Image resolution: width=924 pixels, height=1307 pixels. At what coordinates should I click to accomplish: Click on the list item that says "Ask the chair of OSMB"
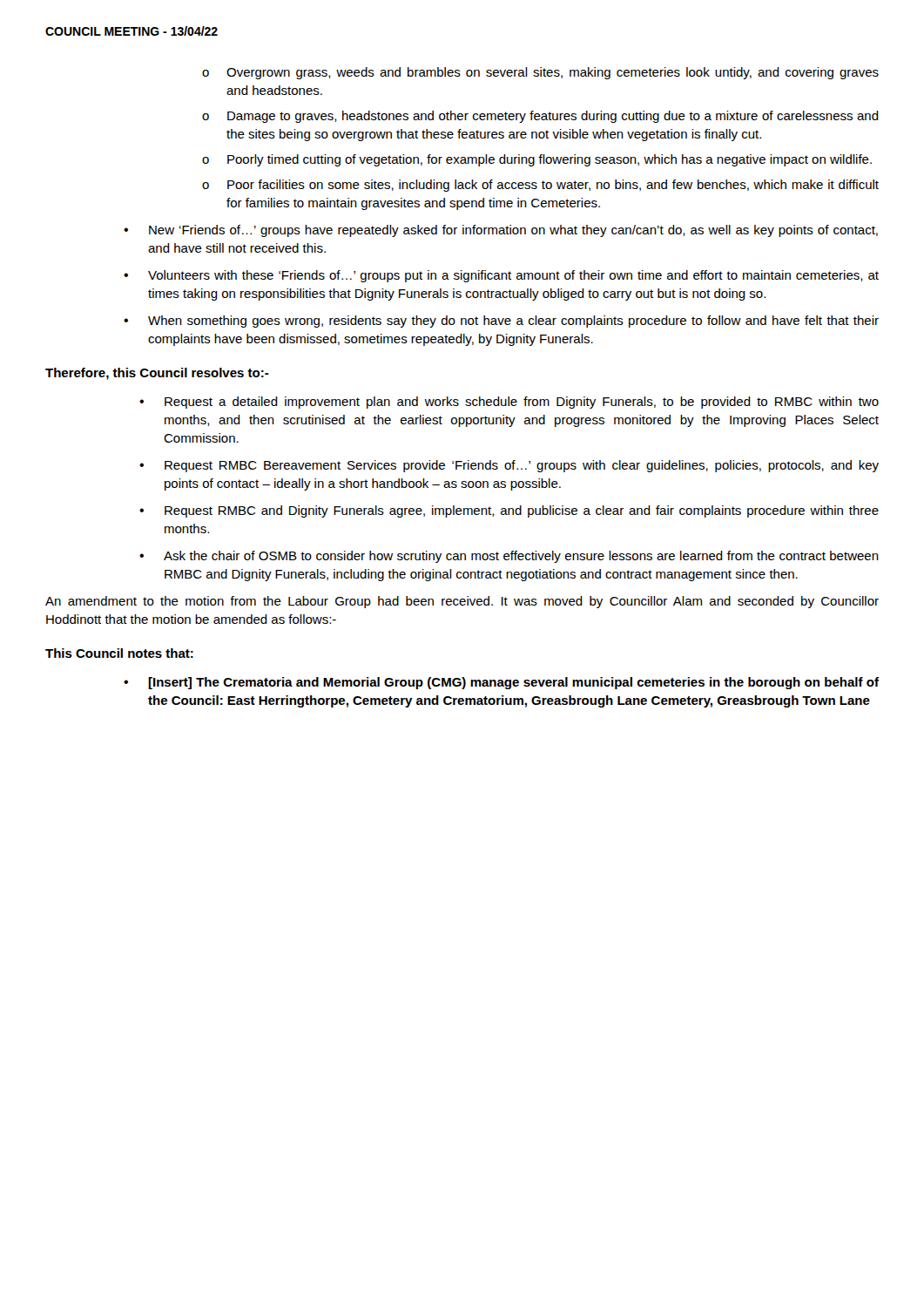click(x=521, y=565)
